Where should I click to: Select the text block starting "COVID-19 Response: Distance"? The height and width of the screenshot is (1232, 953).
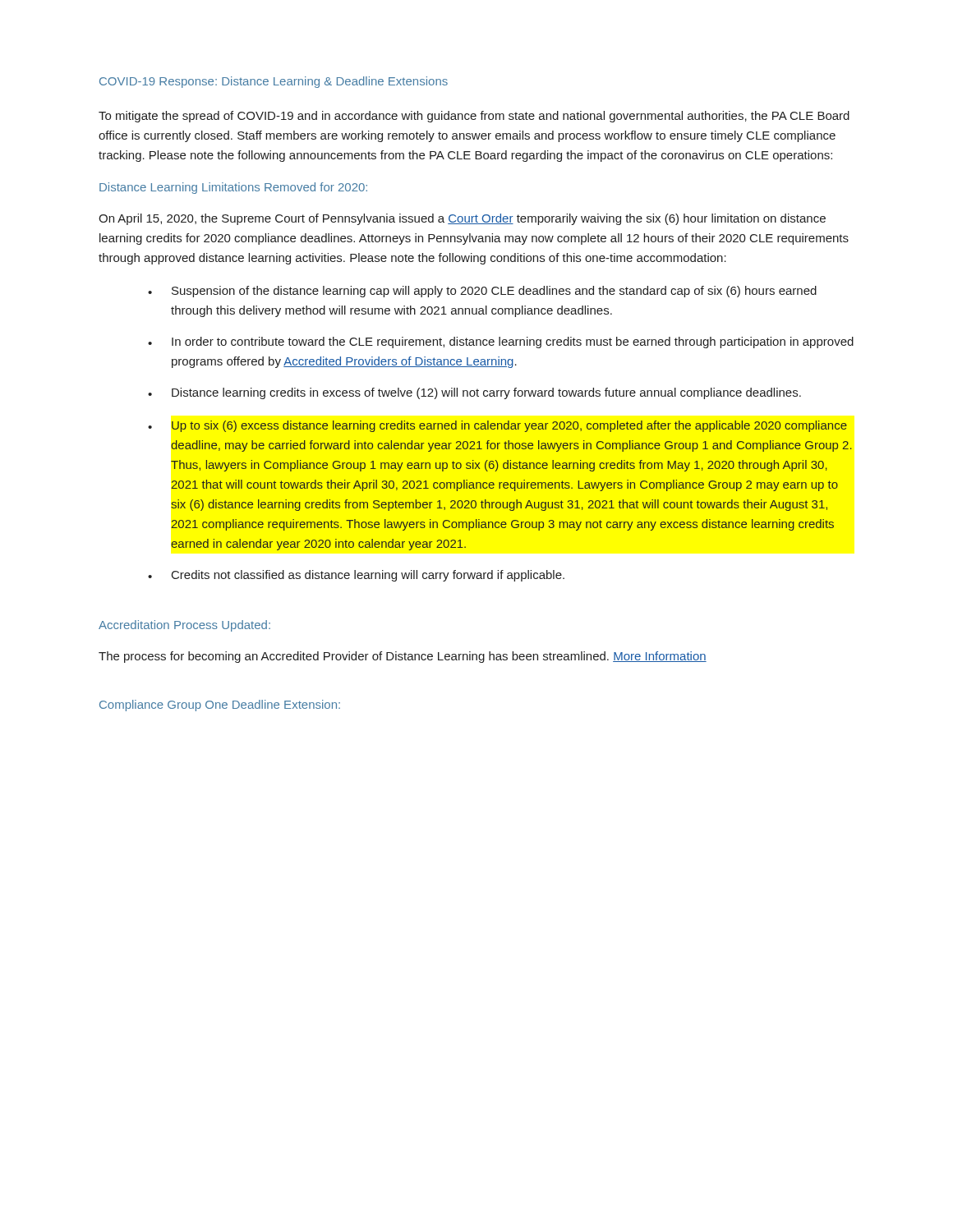tap(273, 81)
